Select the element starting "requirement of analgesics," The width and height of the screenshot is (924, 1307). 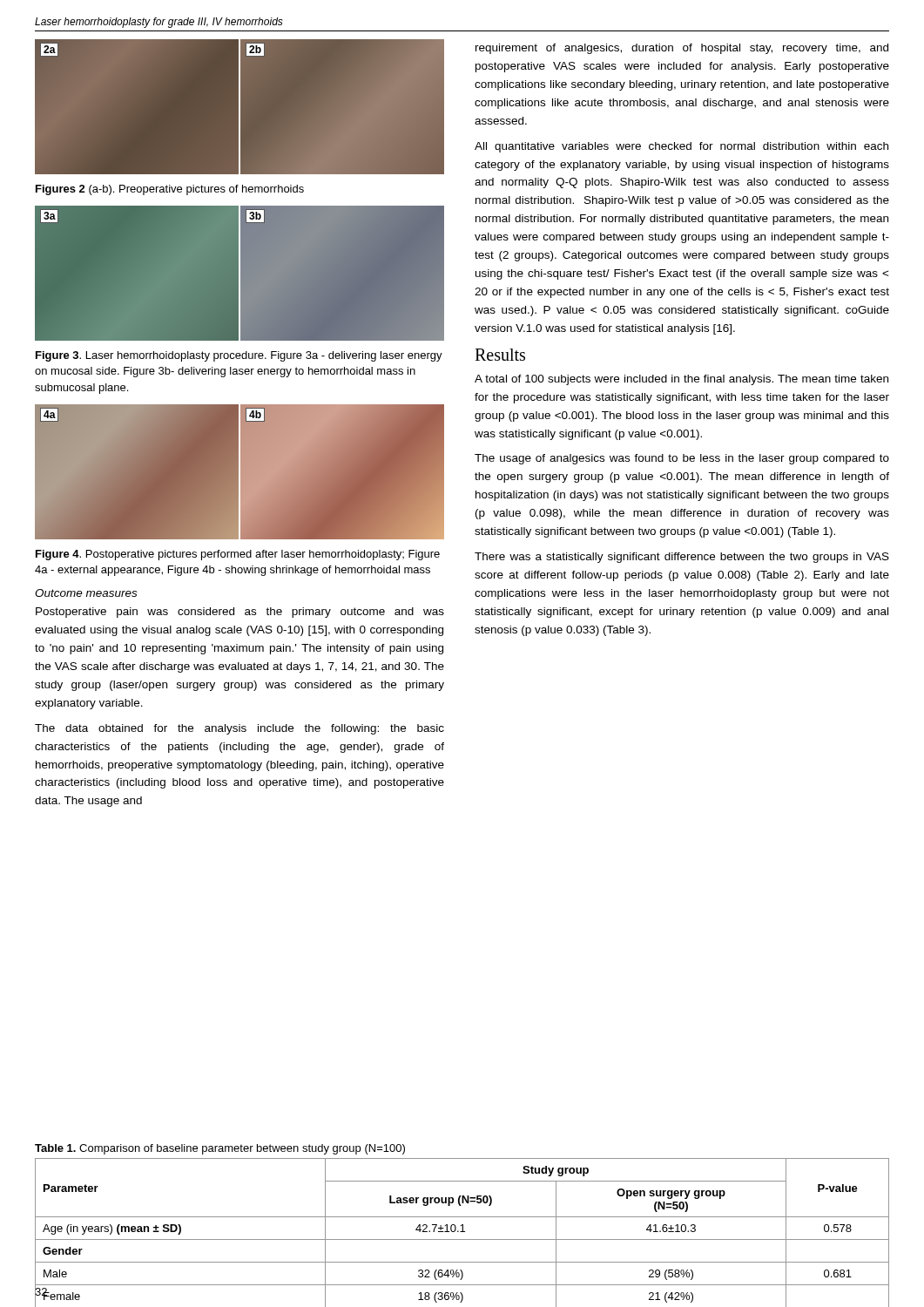coord(682,84)
